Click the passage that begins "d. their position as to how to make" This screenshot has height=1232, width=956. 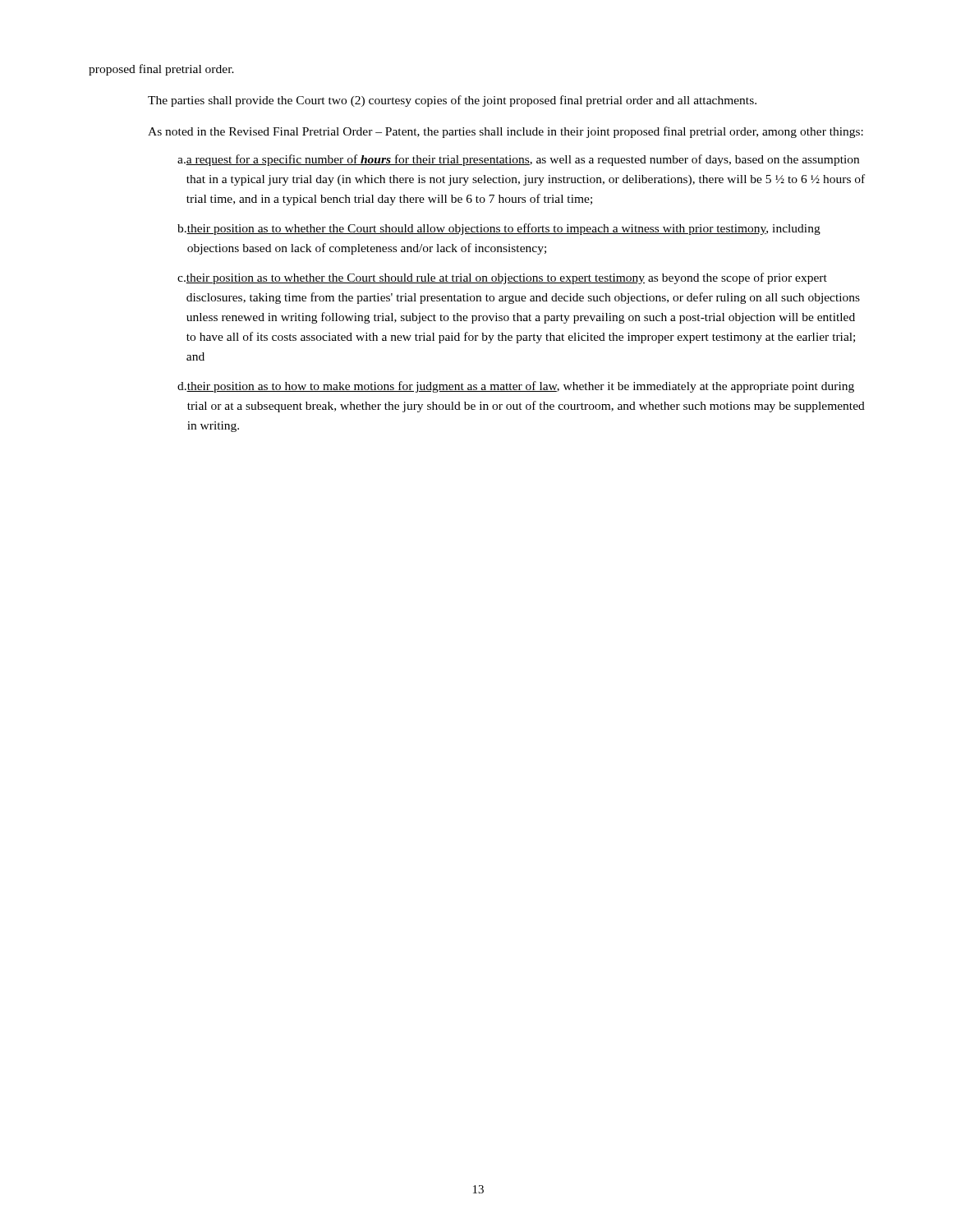pos(478,406)
